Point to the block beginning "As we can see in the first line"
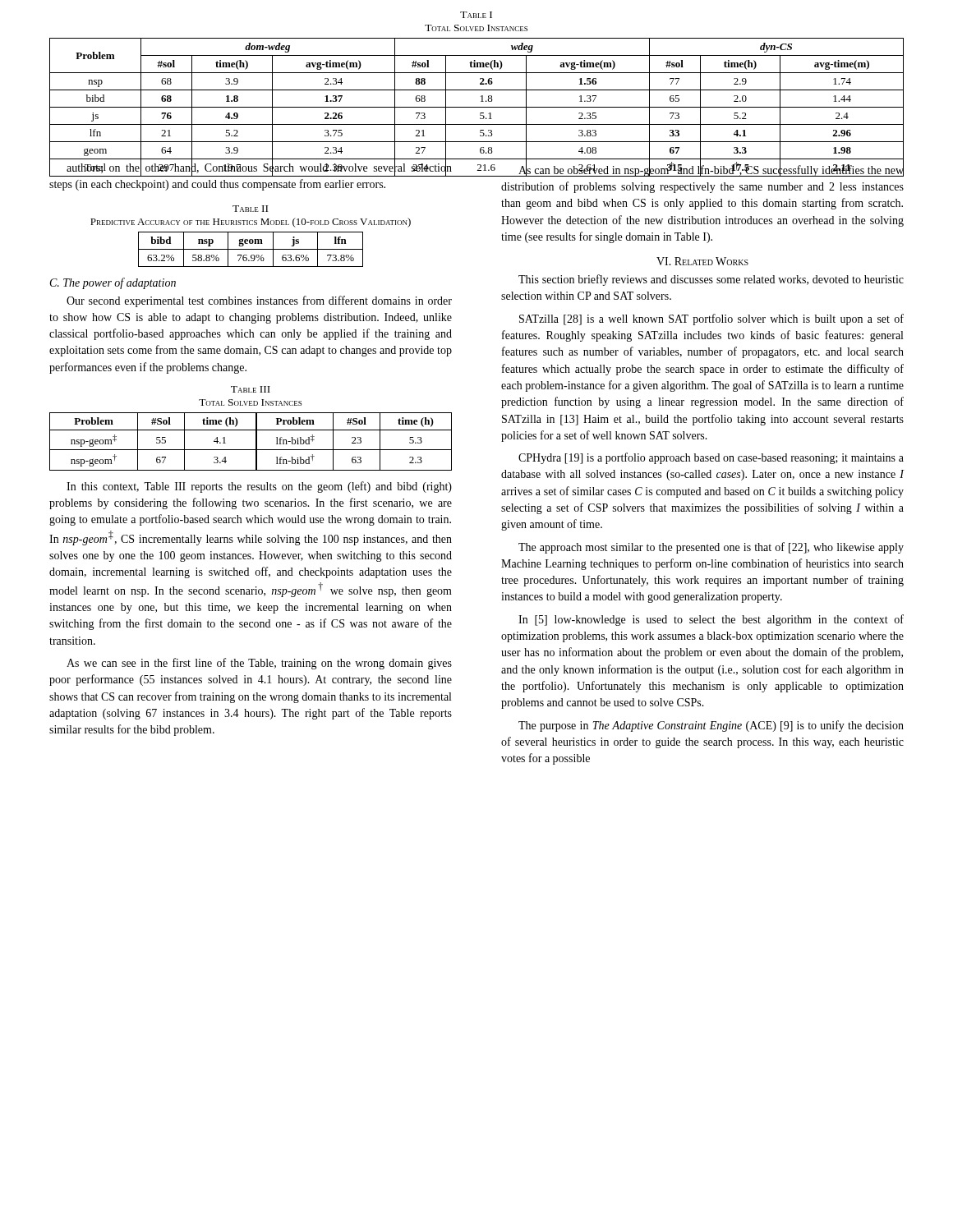 click(251, 697)
